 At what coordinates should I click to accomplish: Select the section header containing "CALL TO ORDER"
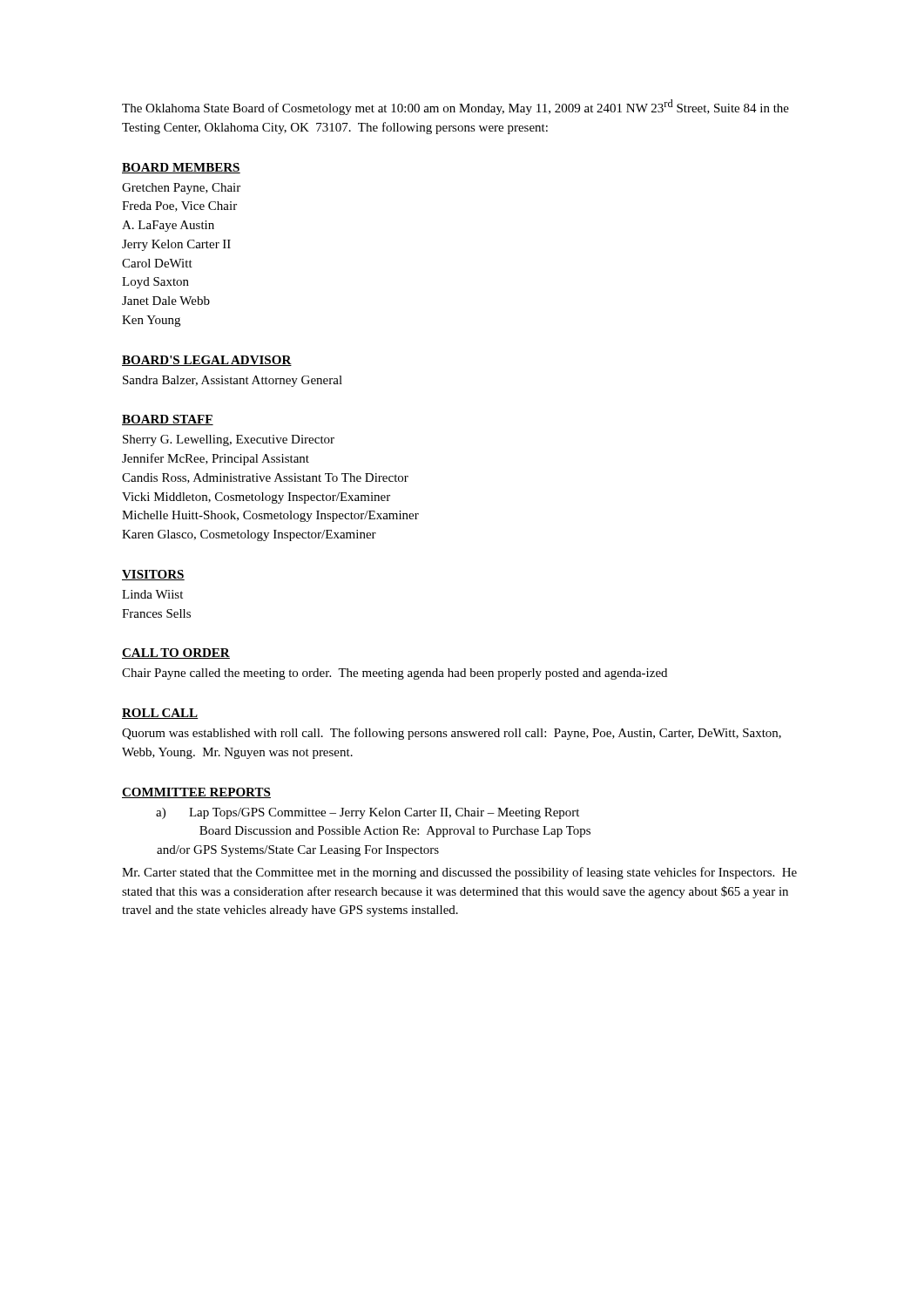[x=176, y=653]
